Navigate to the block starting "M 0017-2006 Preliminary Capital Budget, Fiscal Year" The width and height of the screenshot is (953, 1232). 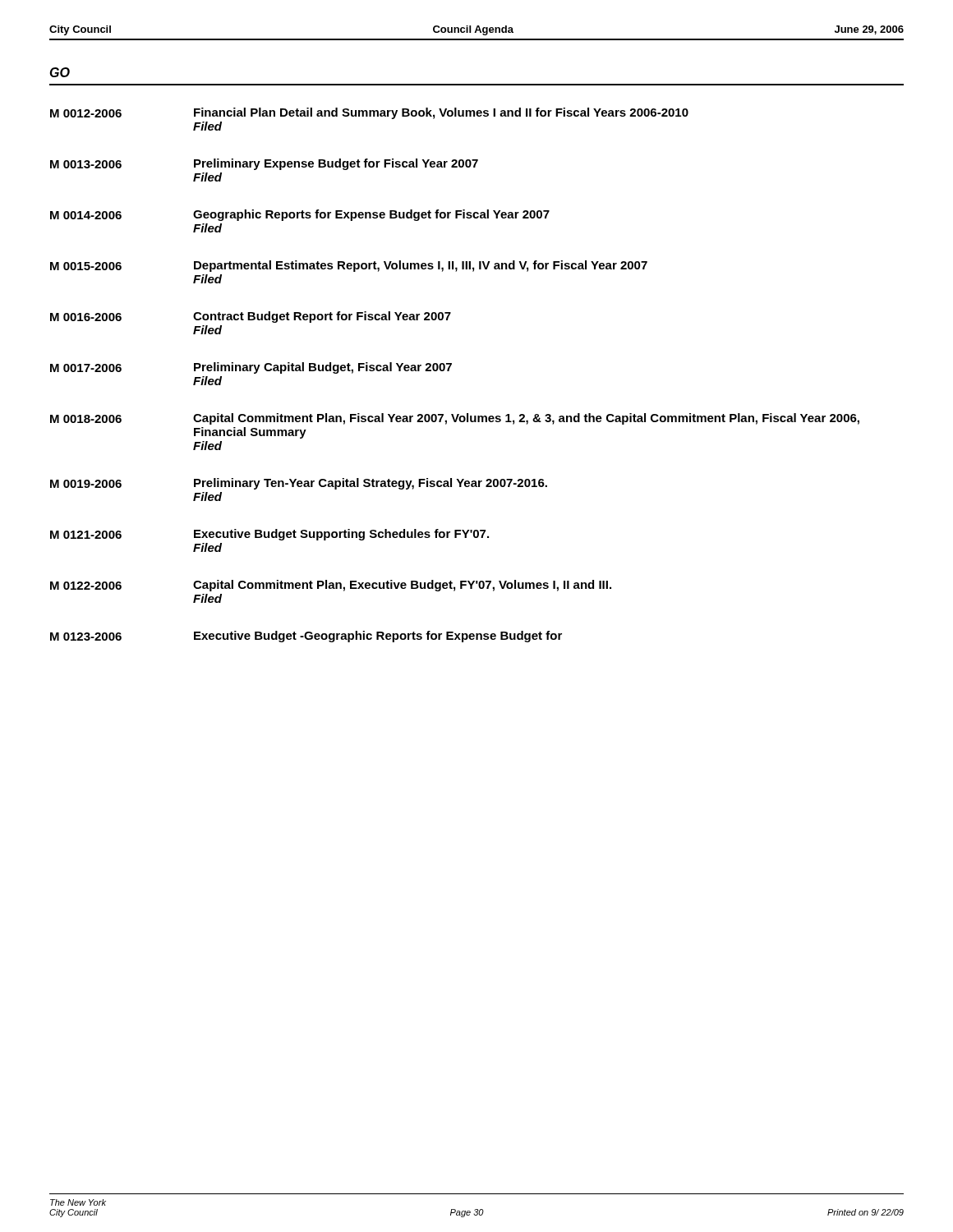click(x=251, y=368)
